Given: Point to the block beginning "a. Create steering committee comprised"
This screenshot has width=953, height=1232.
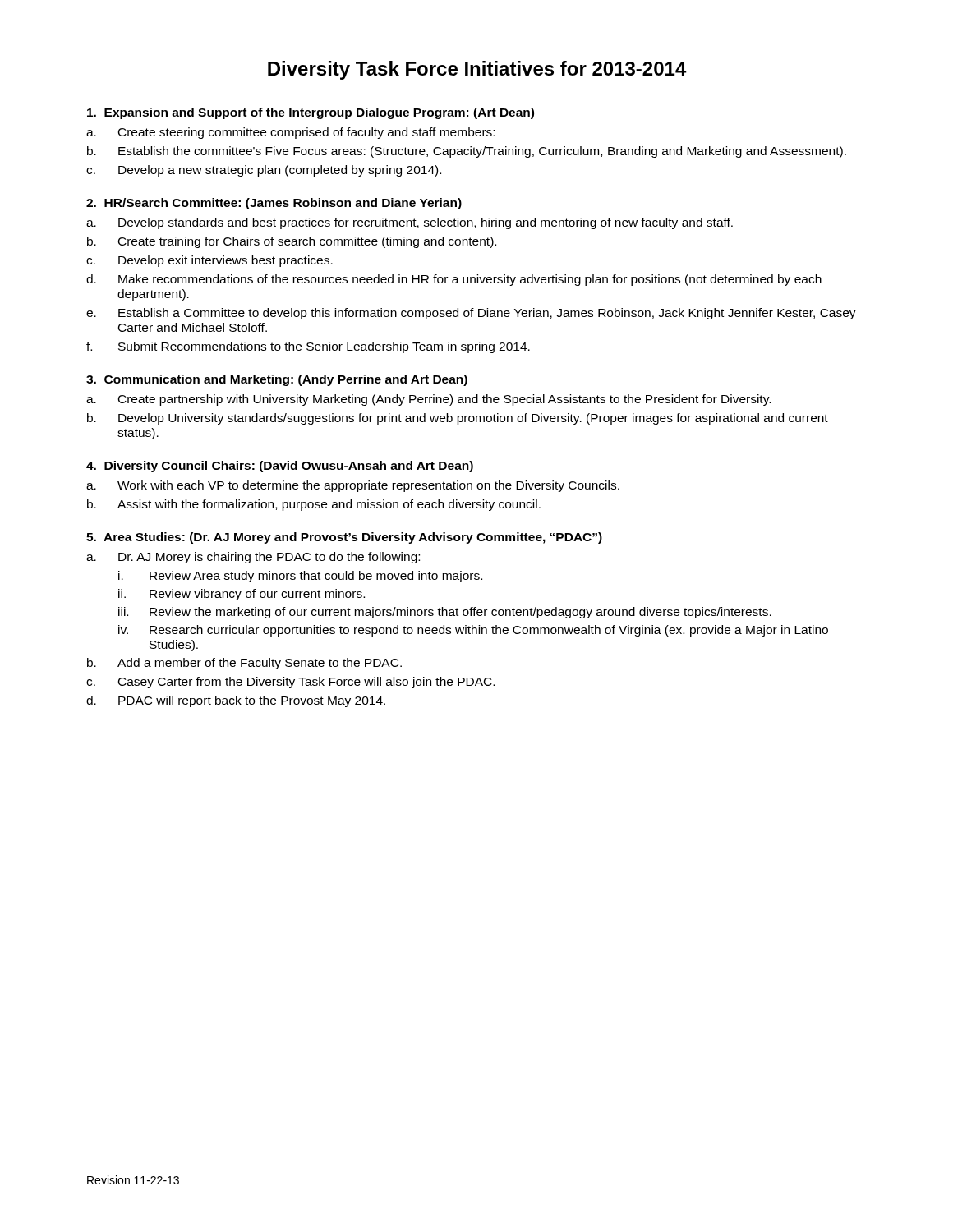Looking at the screenshot, I should coord(291,132).
